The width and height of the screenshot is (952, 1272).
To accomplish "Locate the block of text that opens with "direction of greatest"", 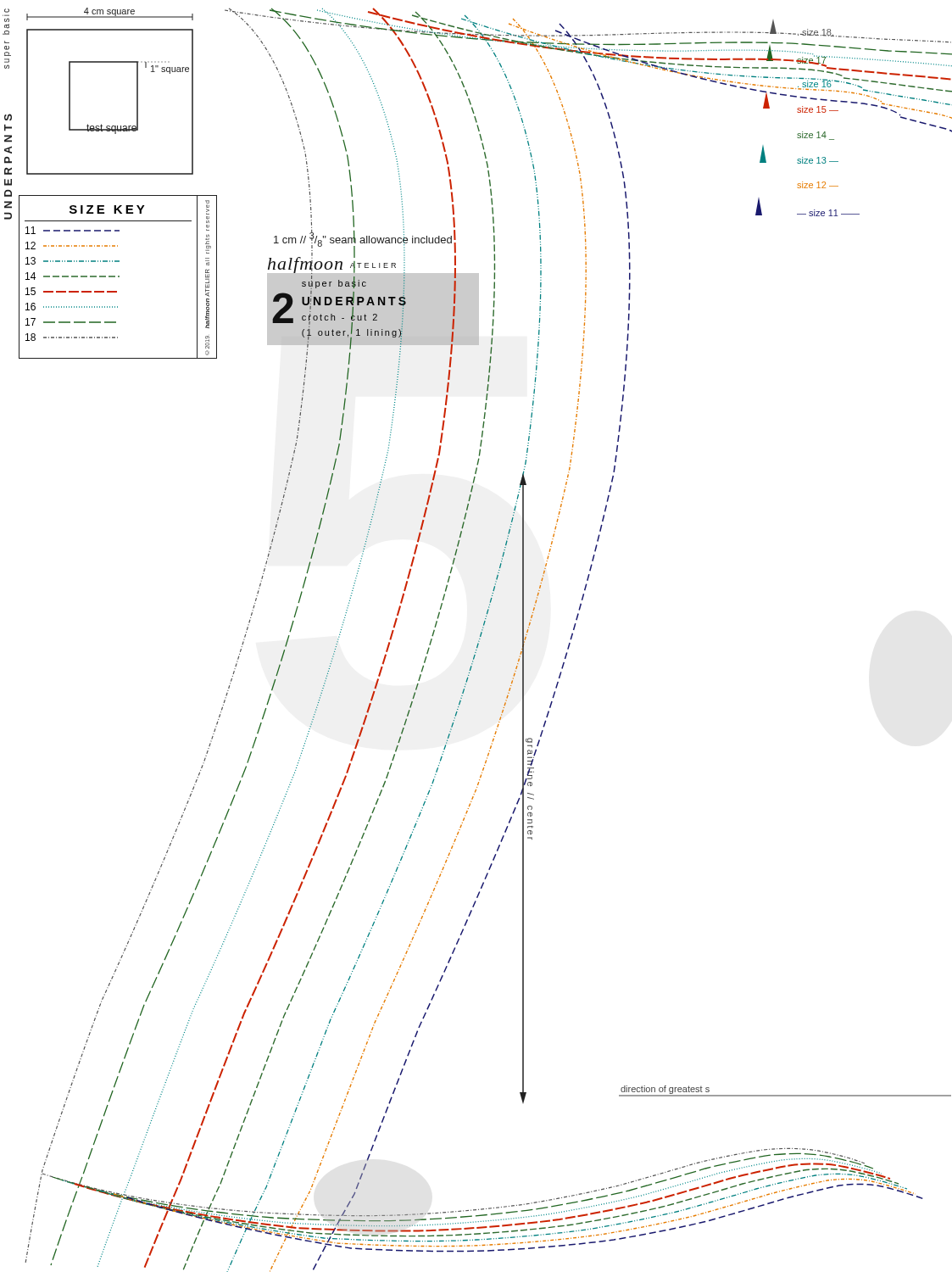I will (665, 1089).
